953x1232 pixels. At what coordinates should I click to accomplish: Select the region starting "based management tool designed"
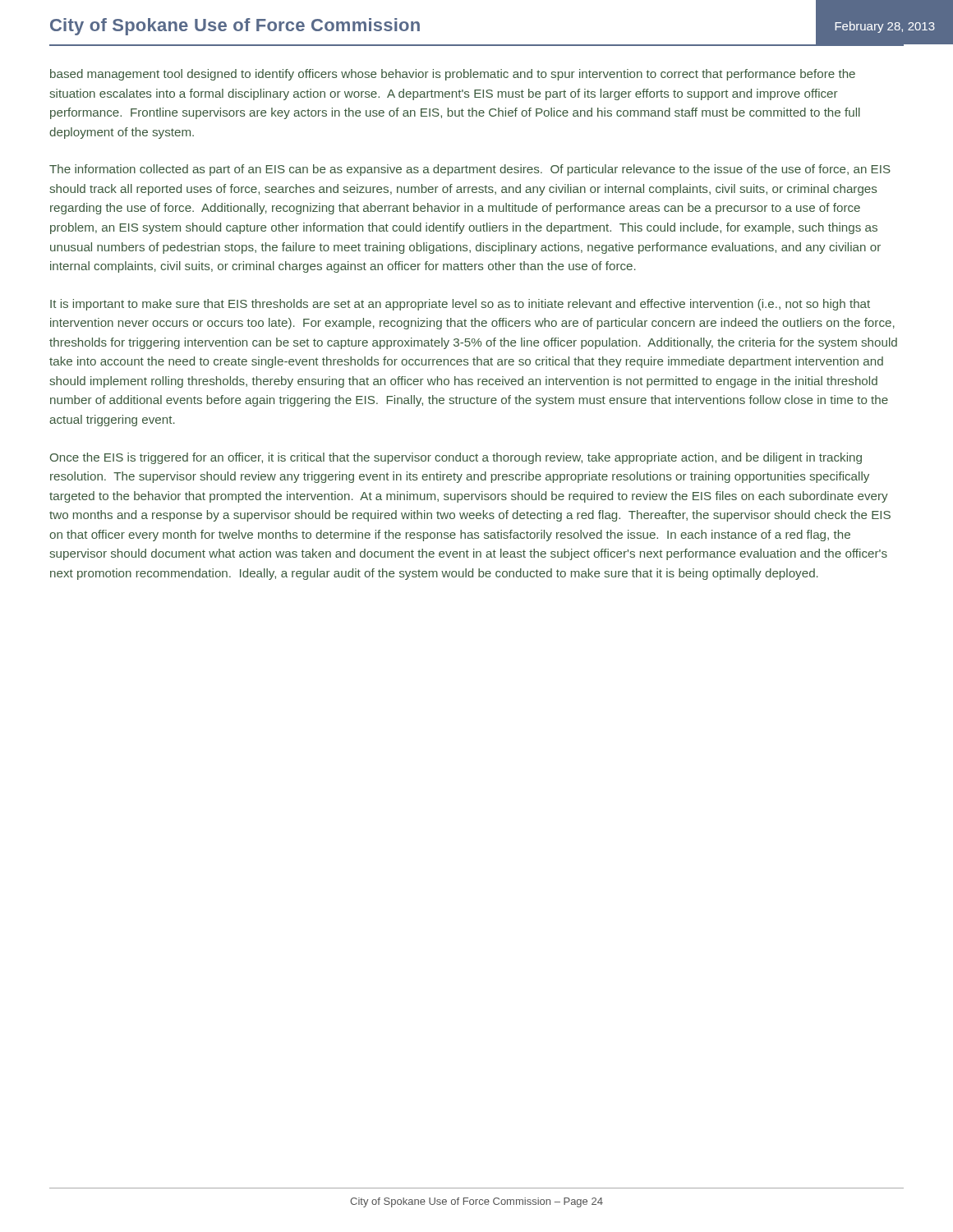(x=455, y=103)
